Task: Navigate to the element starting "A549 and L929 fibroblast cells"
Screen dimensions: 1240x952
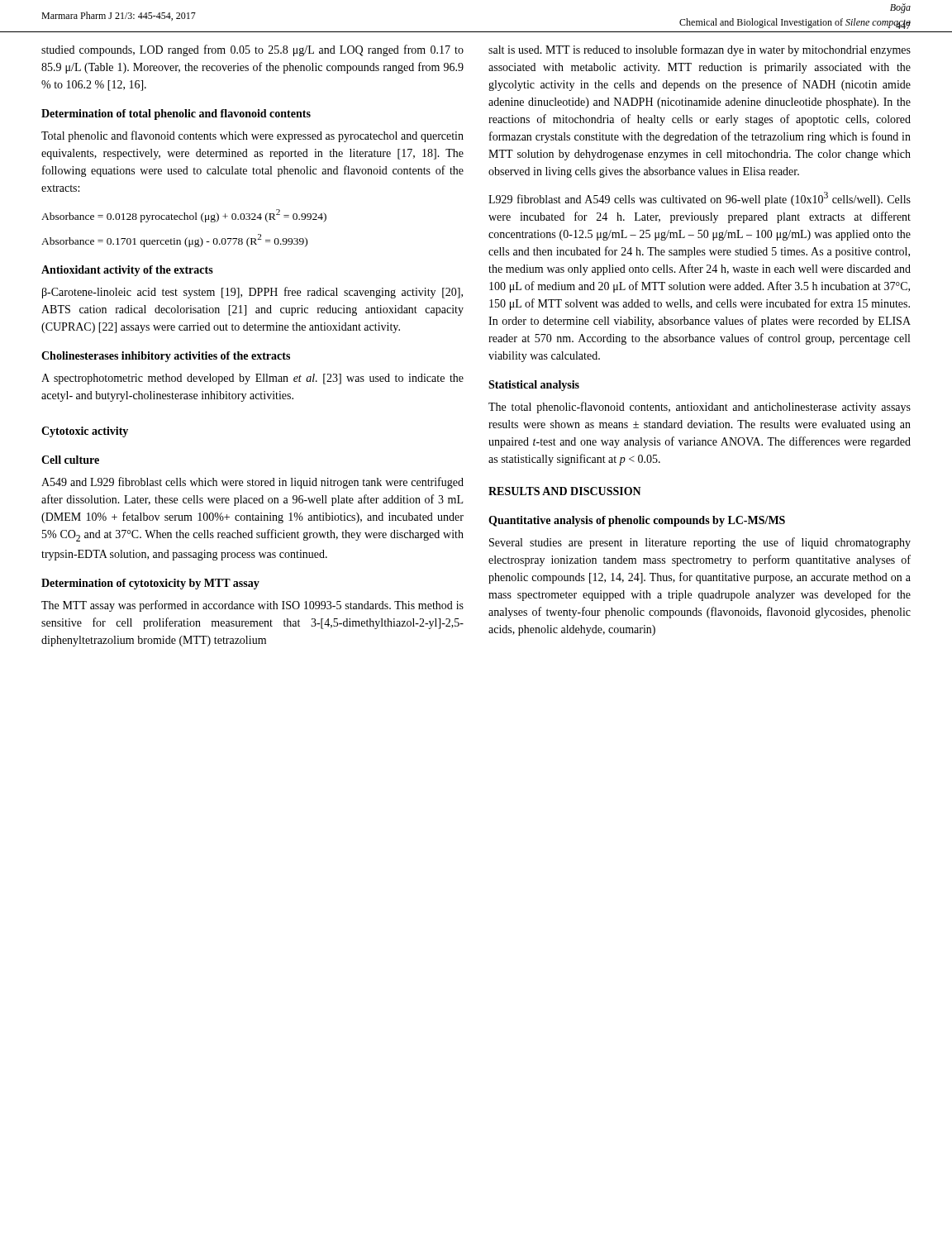Action: pyautogui.click(x=252, y=518)
